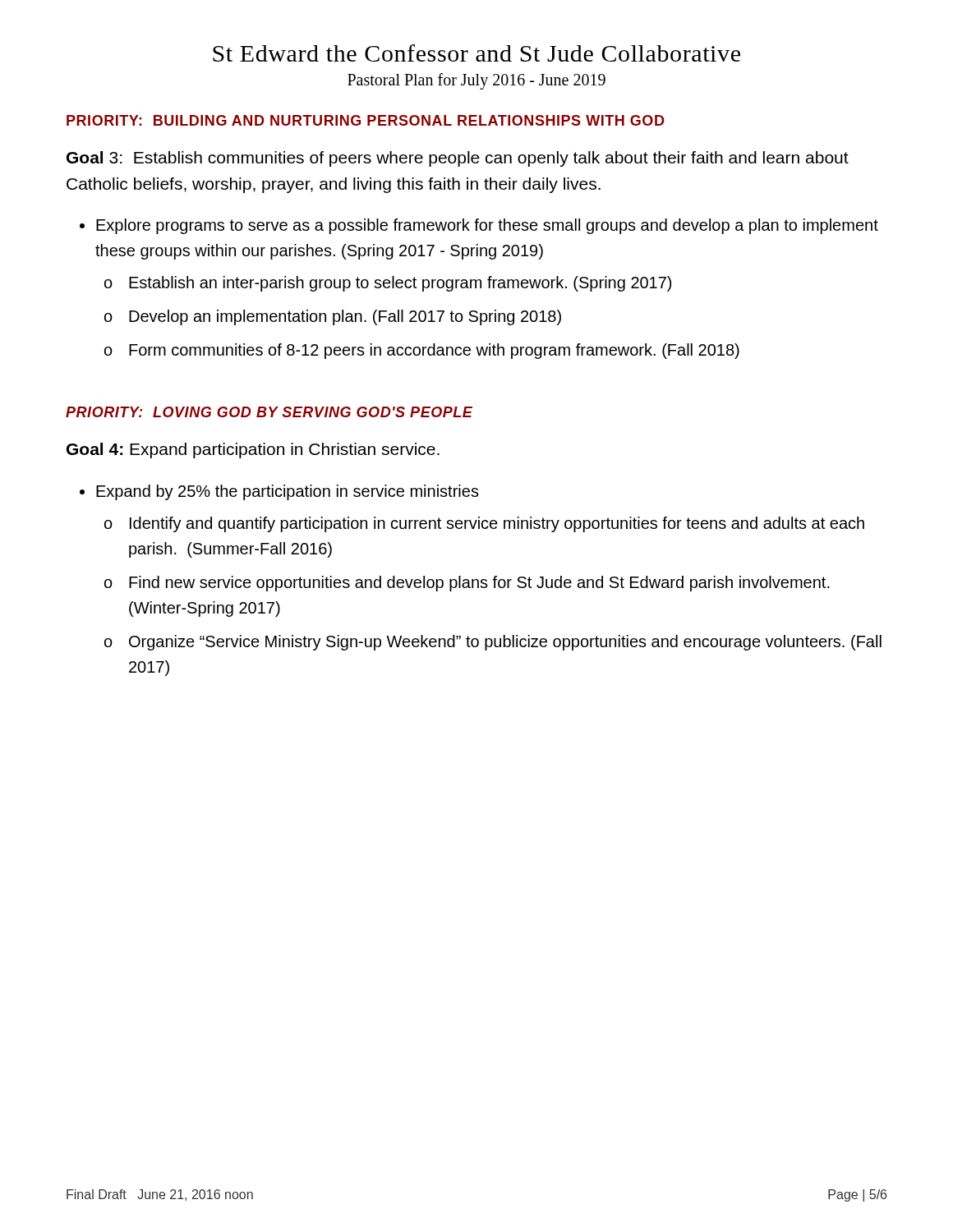Viewport: 953px width, 1232px height.
Task: Click on the list item containing "Establish an inter-parish"
Action: coord(400,283)
